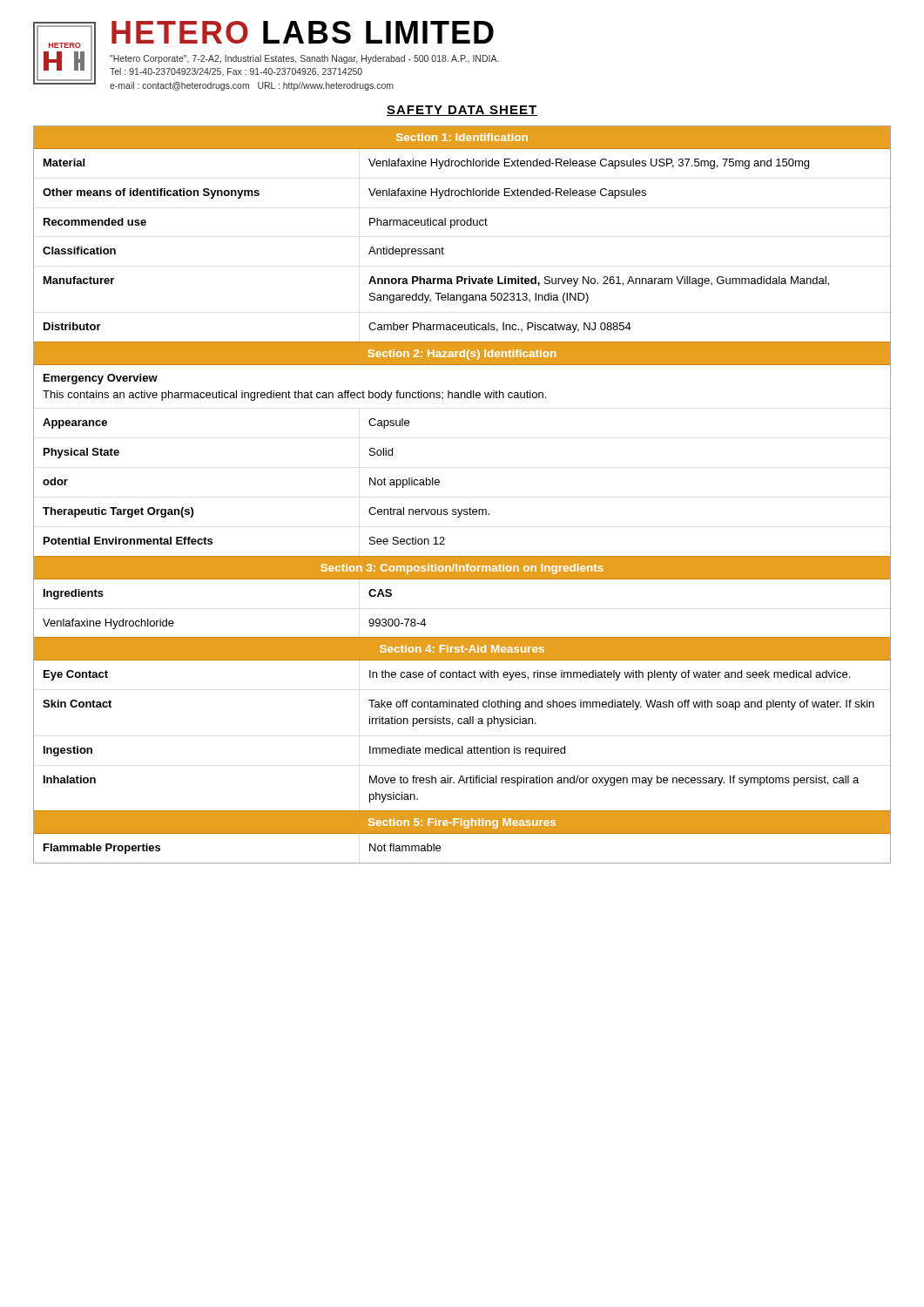Locate the text block that says "Emergency Overview This contains"
This screenshot has width=924, height=1307.
pos(295,386)
